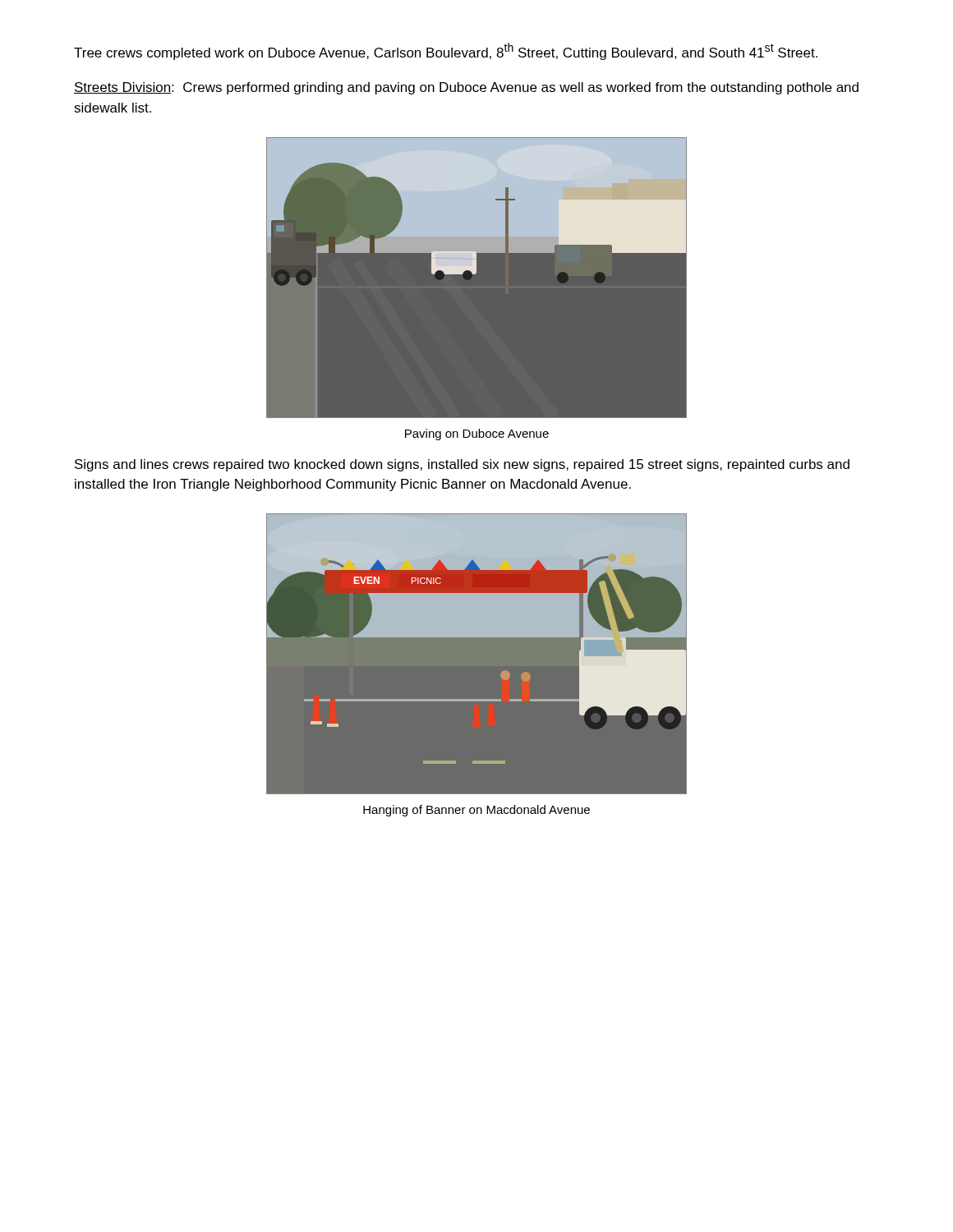Viewport: 953px width, 1232px height.
Task: Find the passage starting "Streets Division: Crews performed grinding and paving"
Action: (467, 98)
